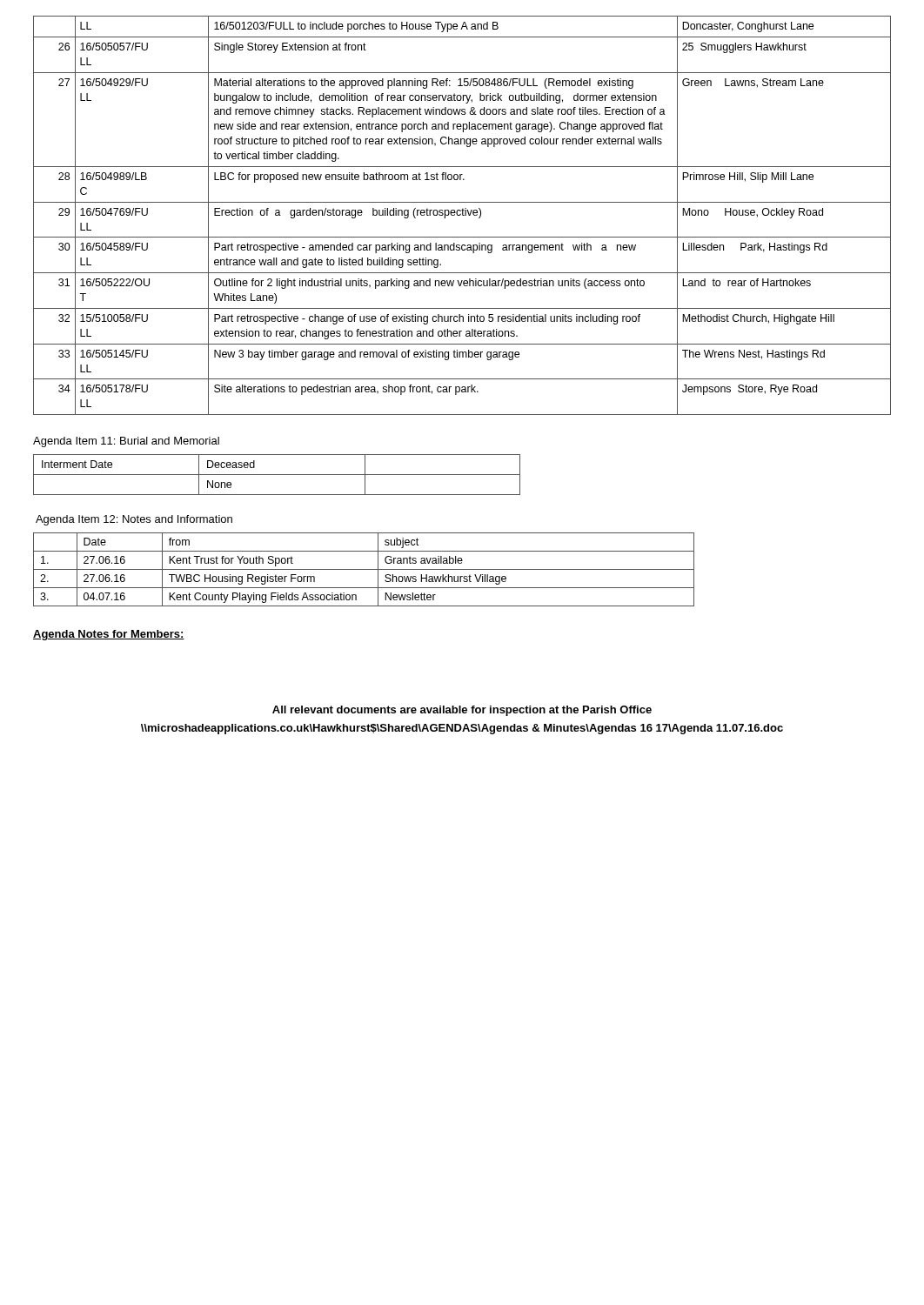924x1305 pixels.
Task: Find the section header that says "Agenda Item 11: Burial and"
Action: point(126,441)
